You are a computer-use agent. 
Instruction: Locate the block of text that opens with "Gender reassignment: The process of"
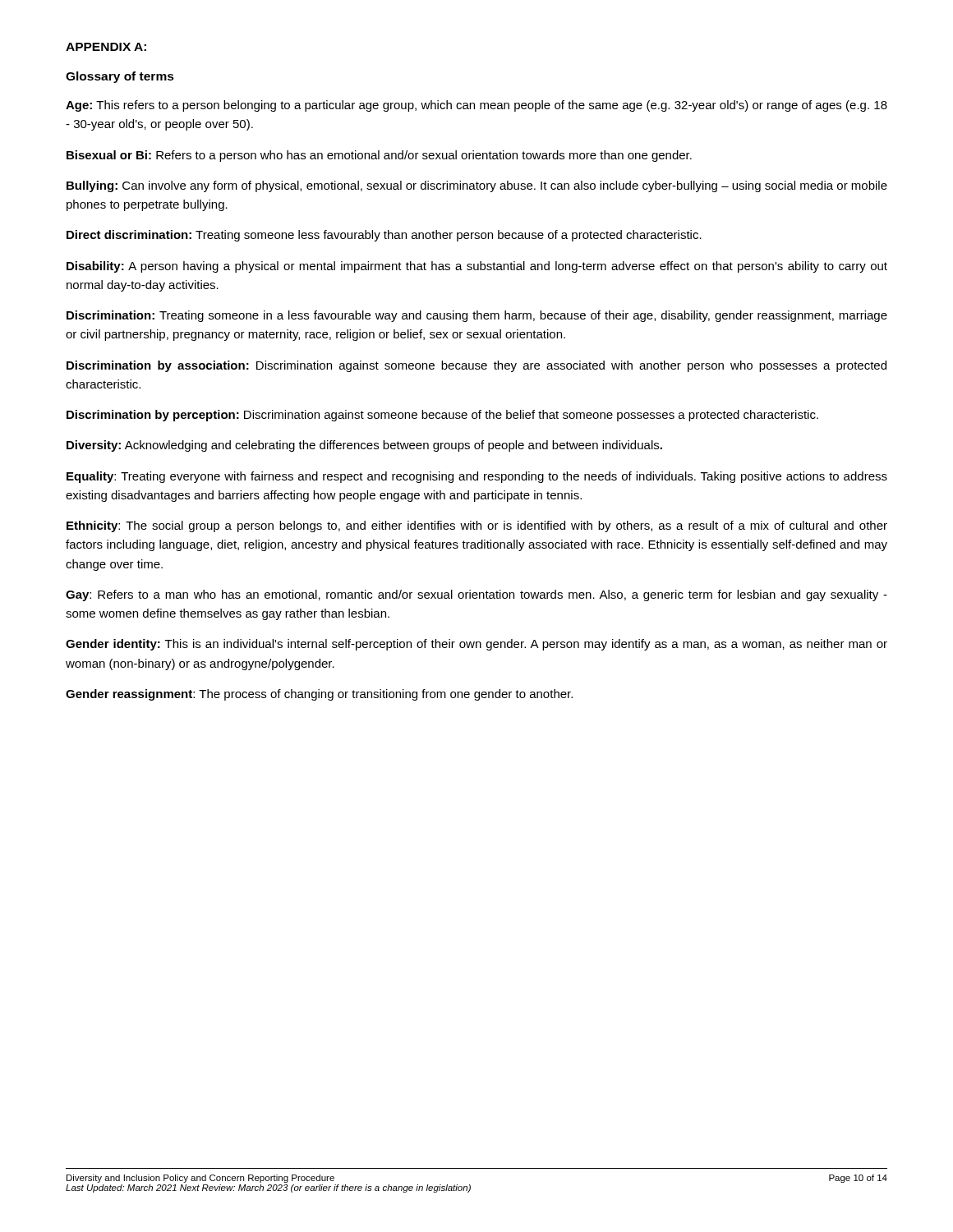[320, 693]
